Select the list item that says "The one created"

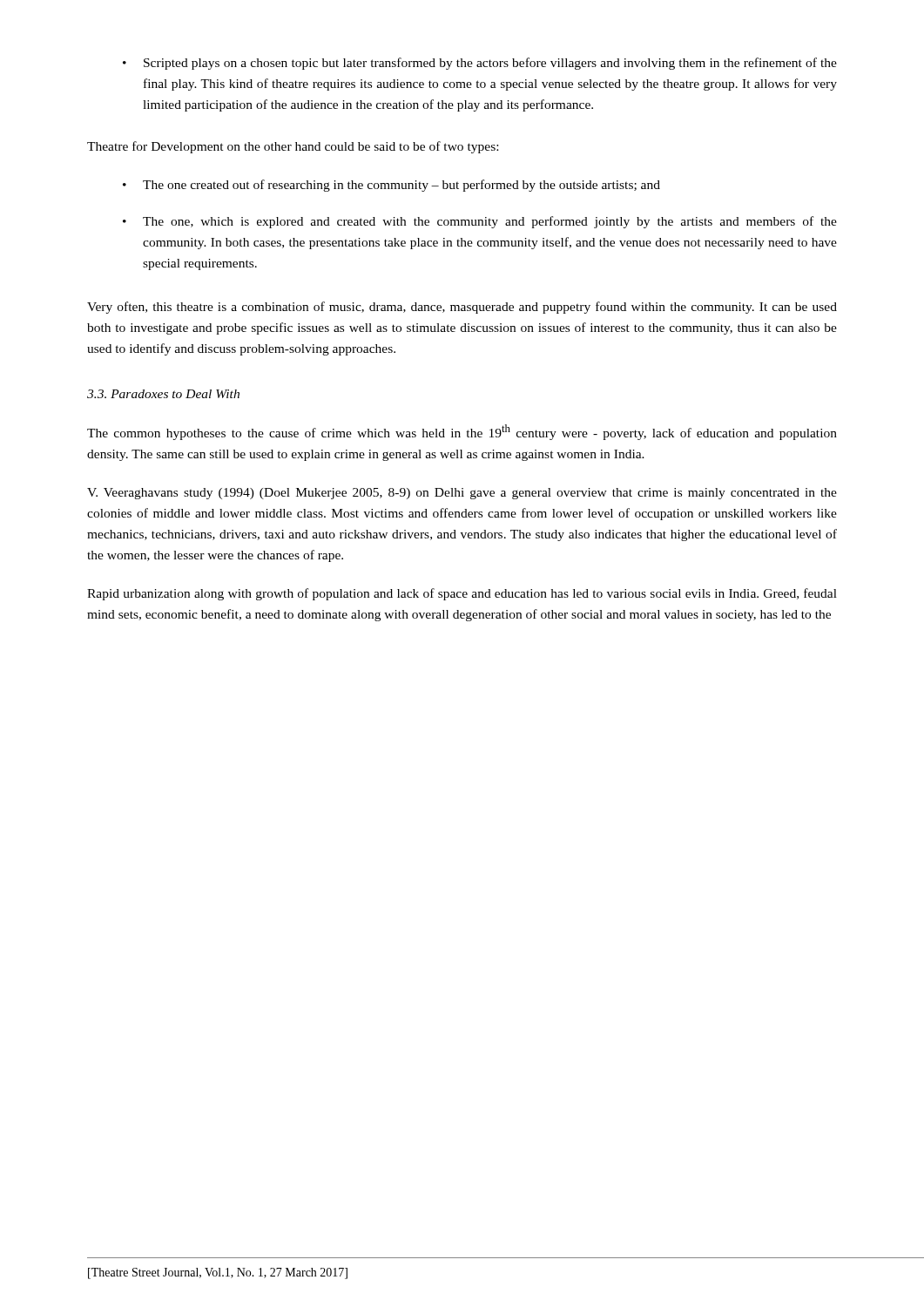tap(401, 184)
